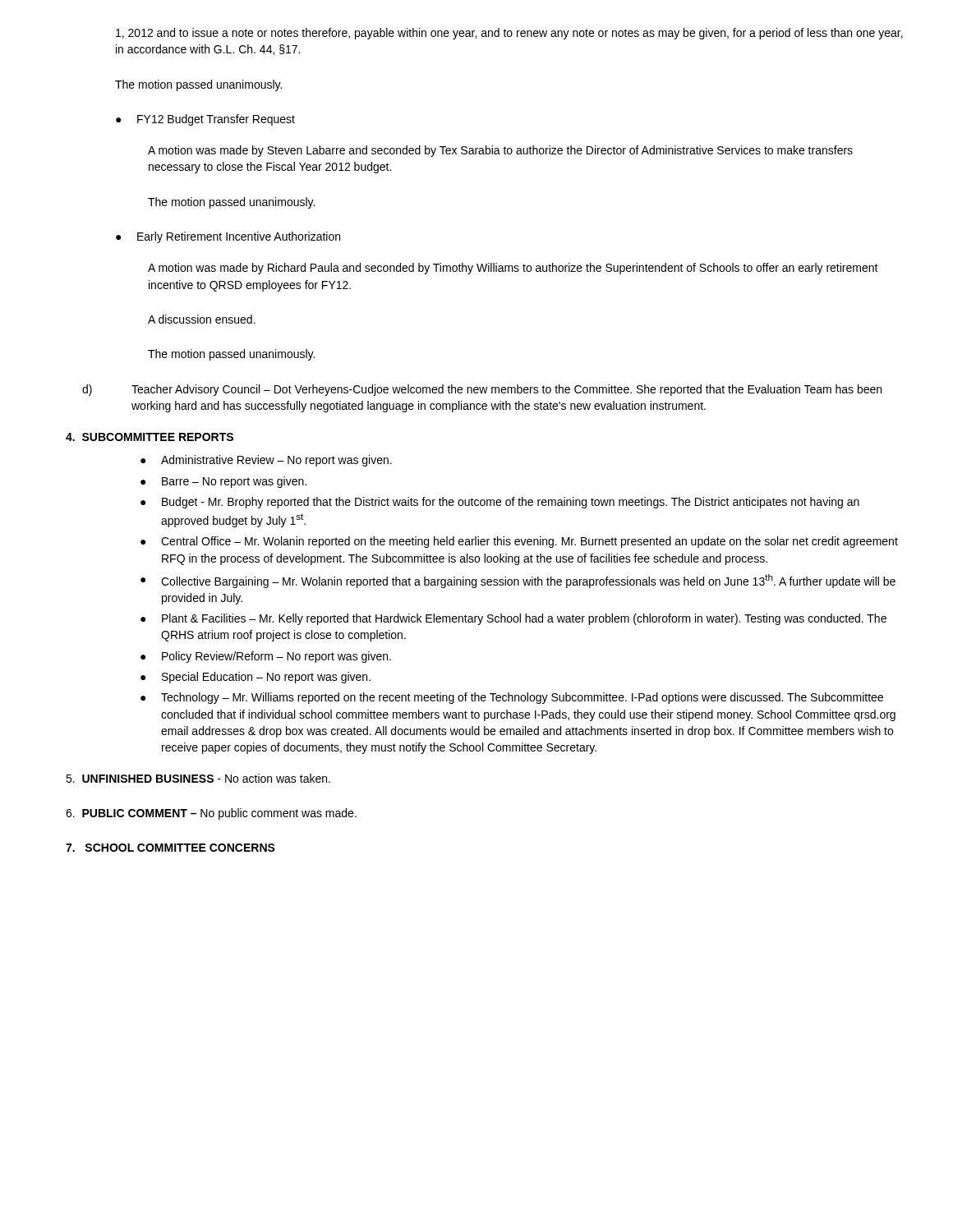953x1232 pixels.
Task: Locate the text block with the text "A motion was made by Steven Labarre"
Action: coord(500,159)
